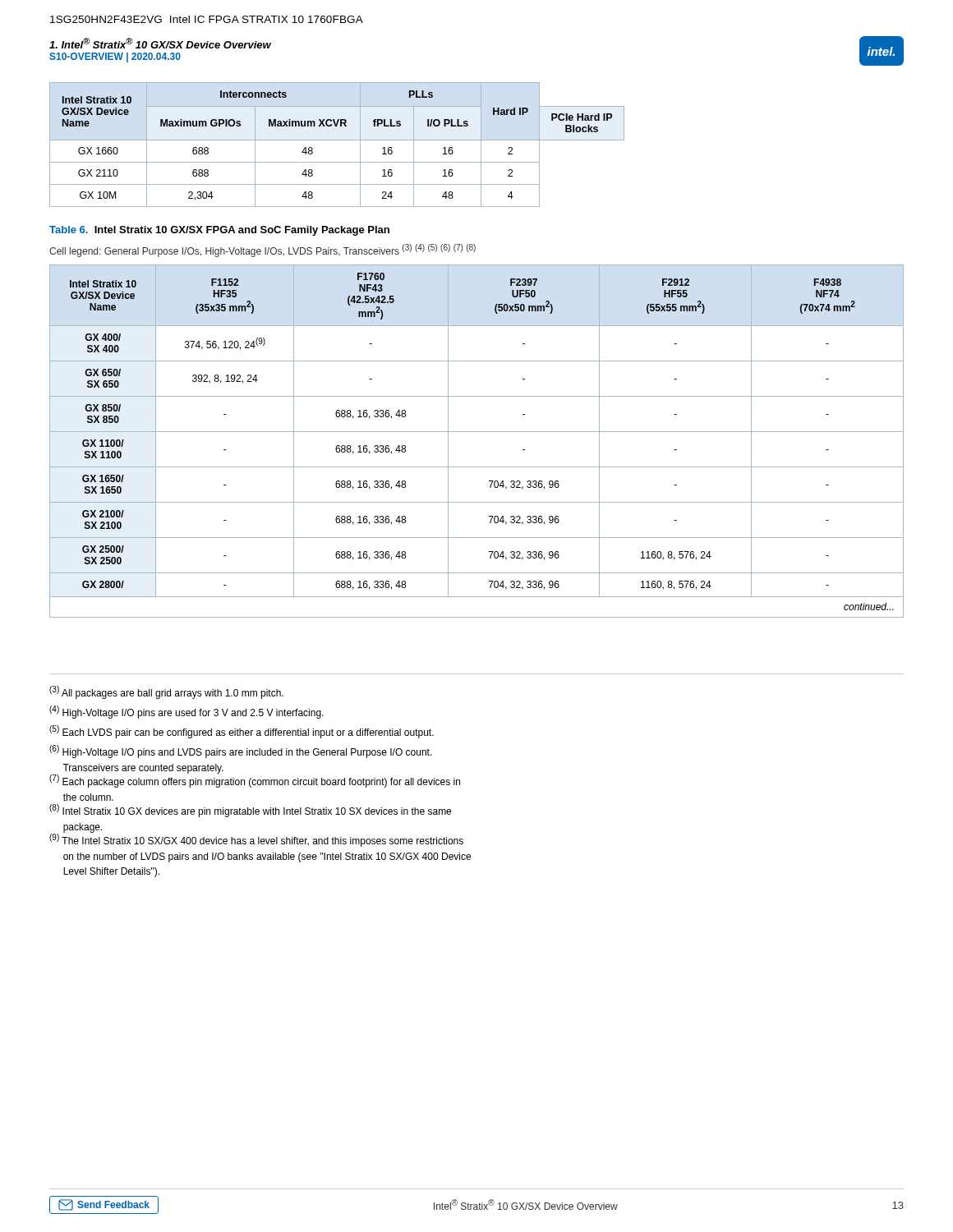Find the table that mentions "GX 2100/ SX 2100"
Screen dimensions: 1232x953
476,441
